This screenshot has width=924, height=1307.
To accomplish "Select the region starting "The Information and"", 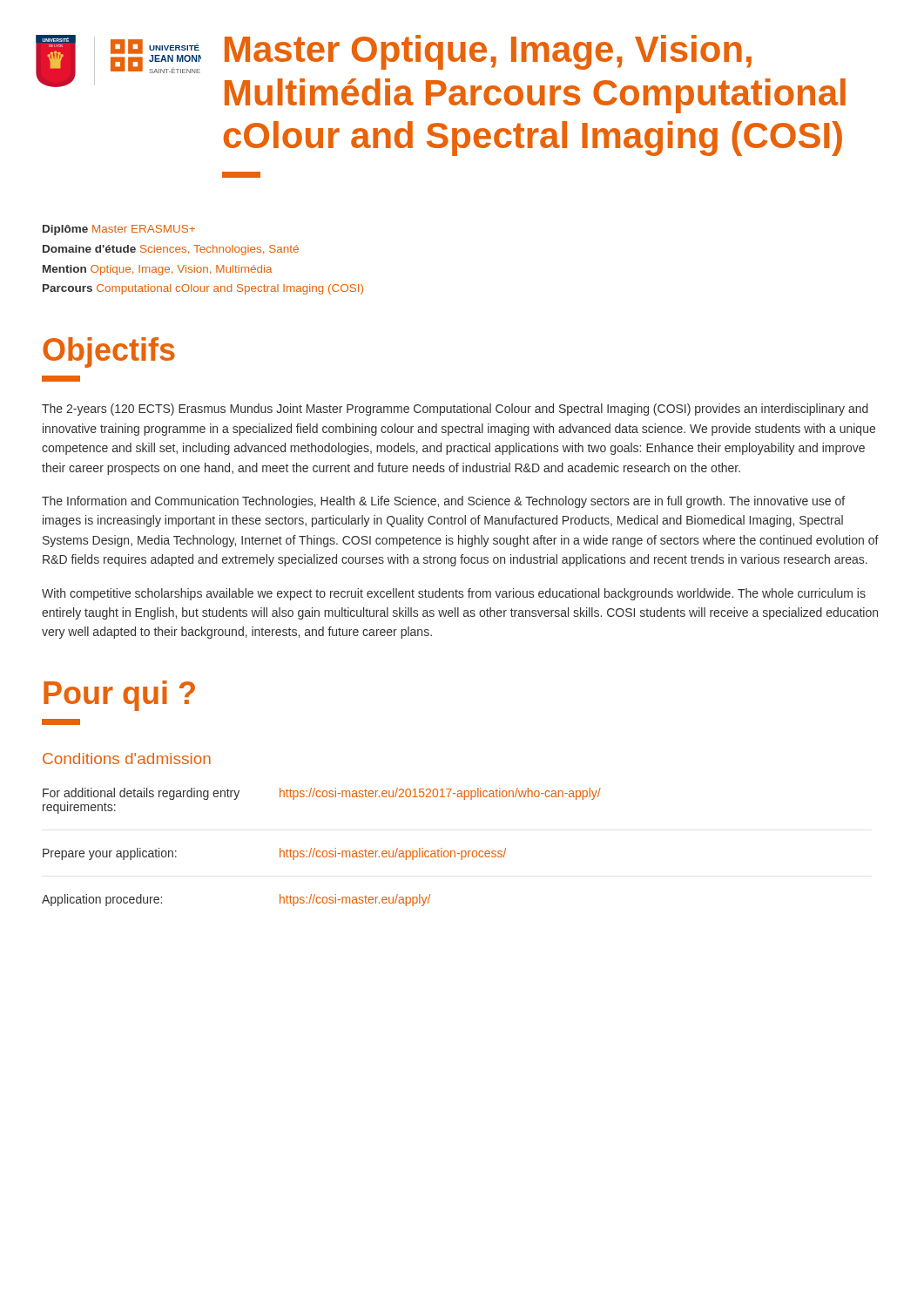I will pos(460,530).
